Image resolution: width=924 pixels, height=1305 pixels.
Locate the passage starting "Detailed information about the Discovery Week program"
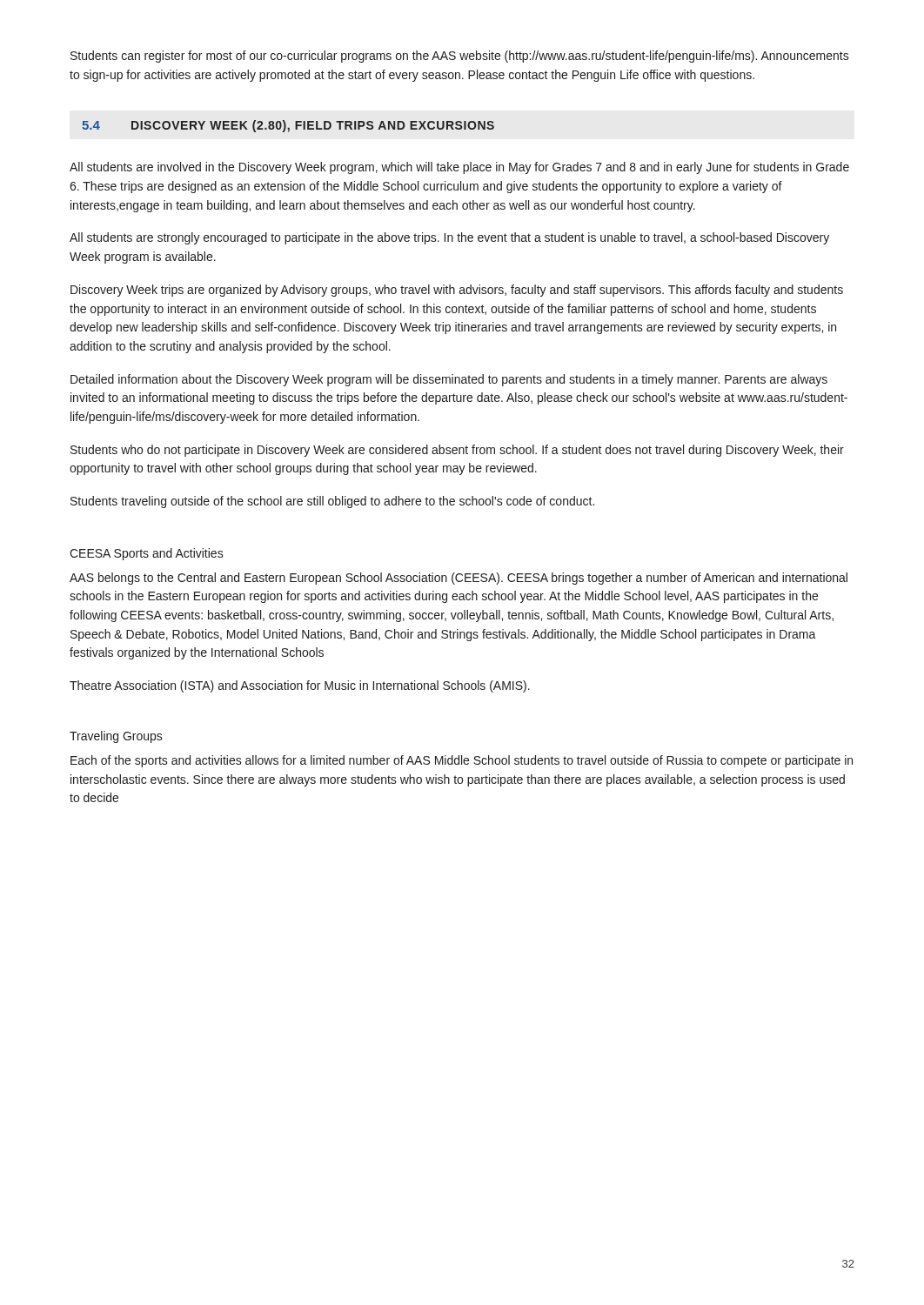pos(459,398)
